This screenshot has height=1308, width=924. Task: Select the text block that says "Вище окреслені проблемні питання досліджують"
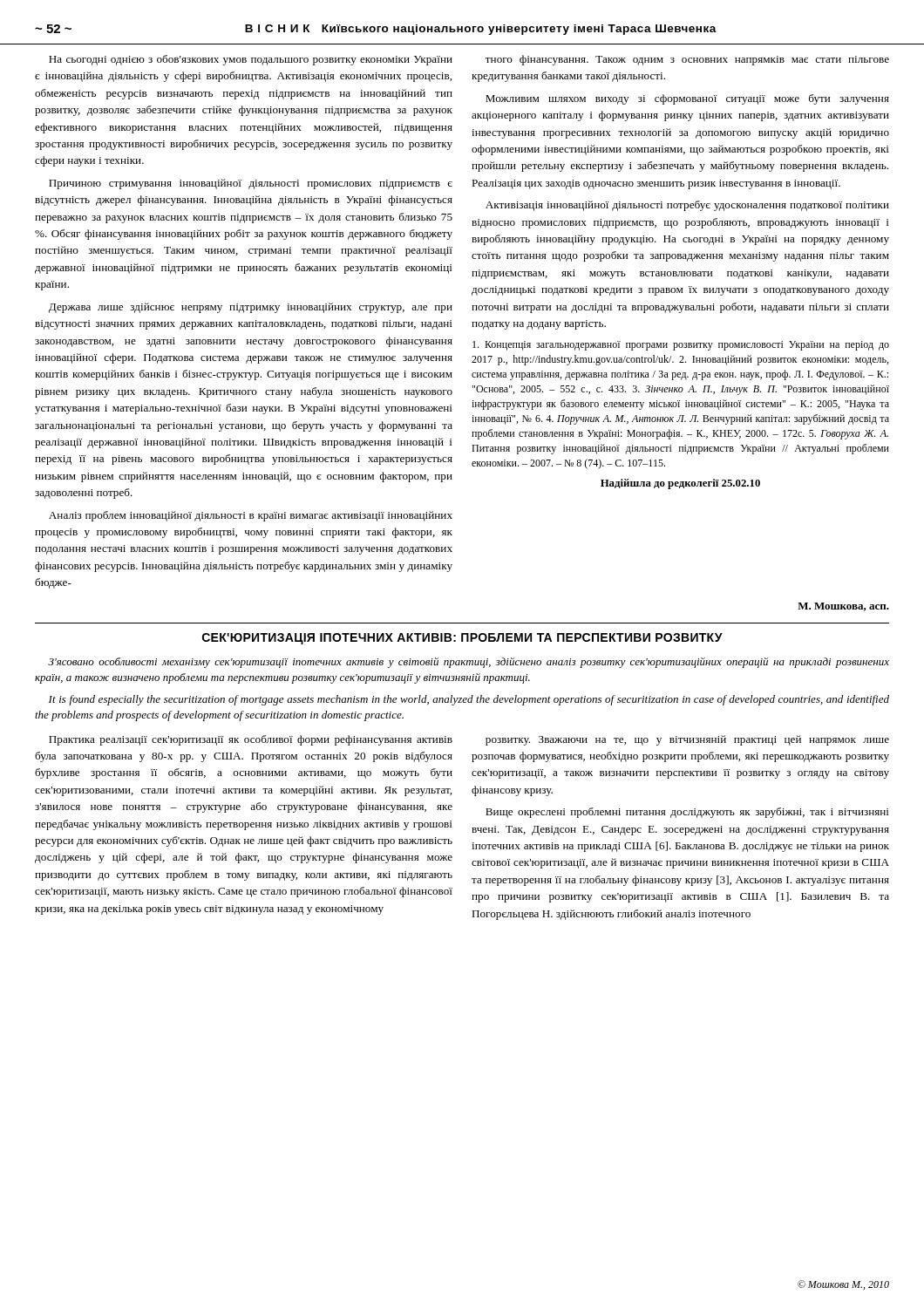(x=680, y=862)
